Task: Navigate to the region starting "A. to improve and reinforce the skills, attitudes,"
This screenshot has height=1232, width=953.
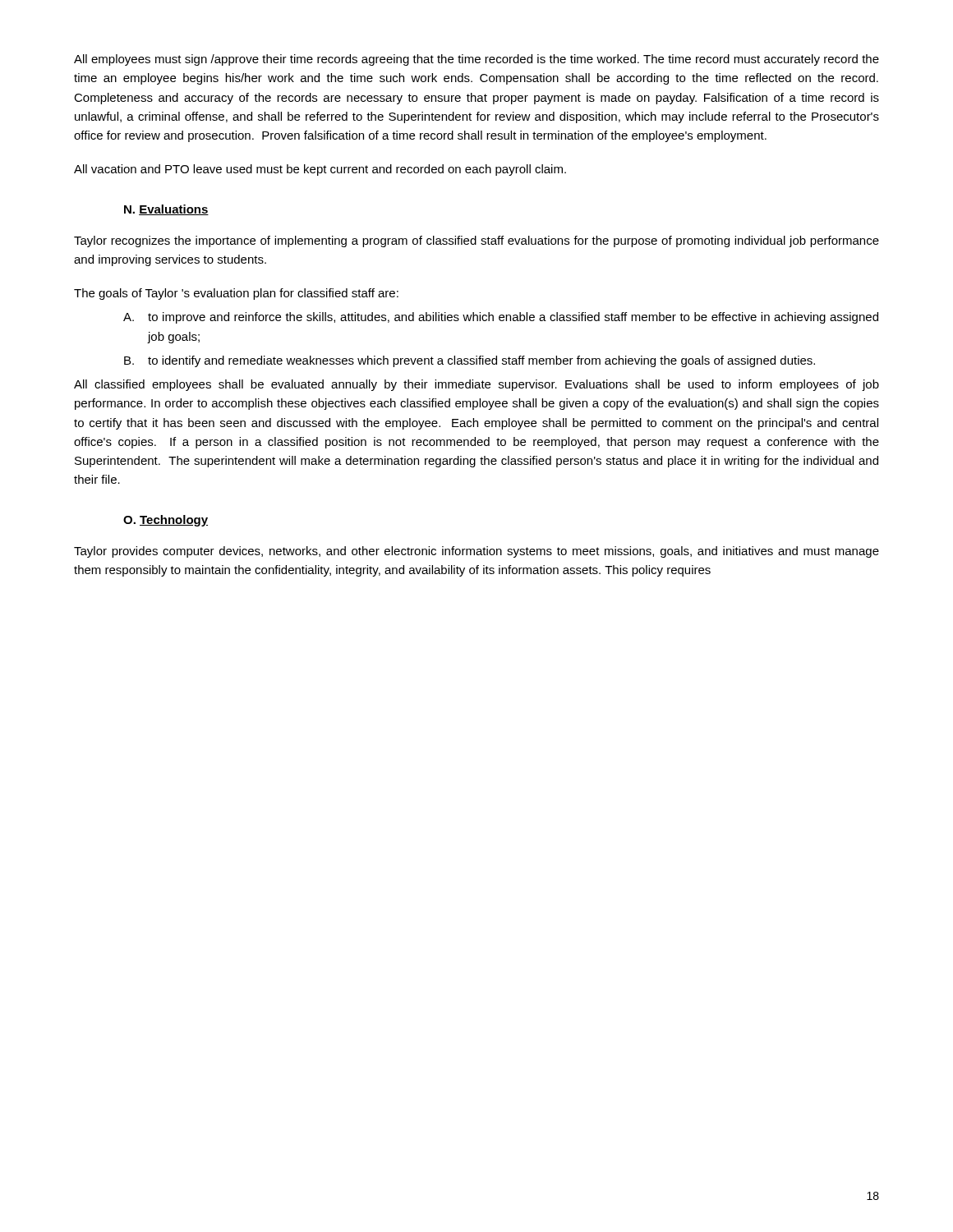Action: (501, 326)
